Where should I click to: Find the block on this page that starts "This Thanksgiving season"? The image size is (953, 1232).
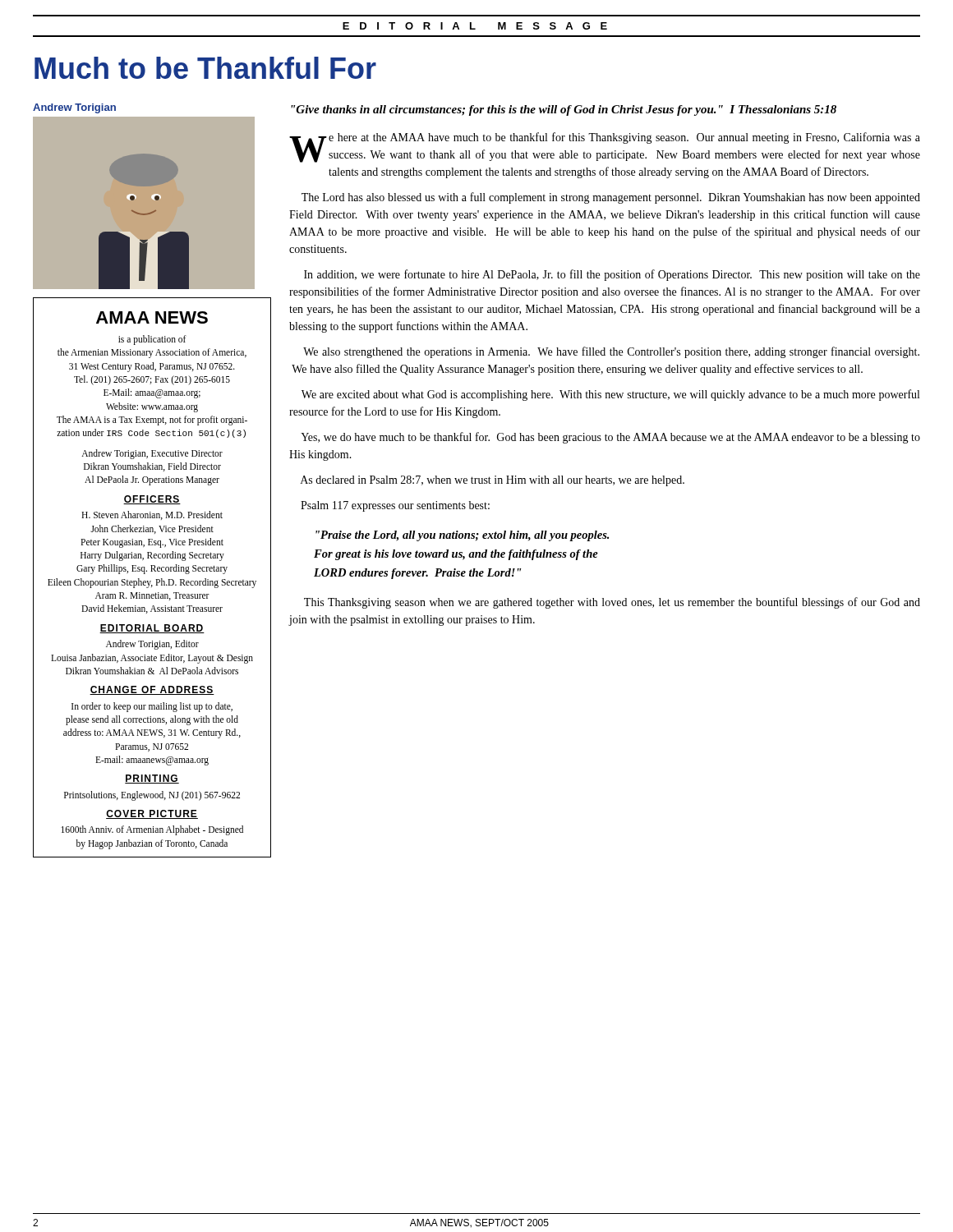(605, 611)
